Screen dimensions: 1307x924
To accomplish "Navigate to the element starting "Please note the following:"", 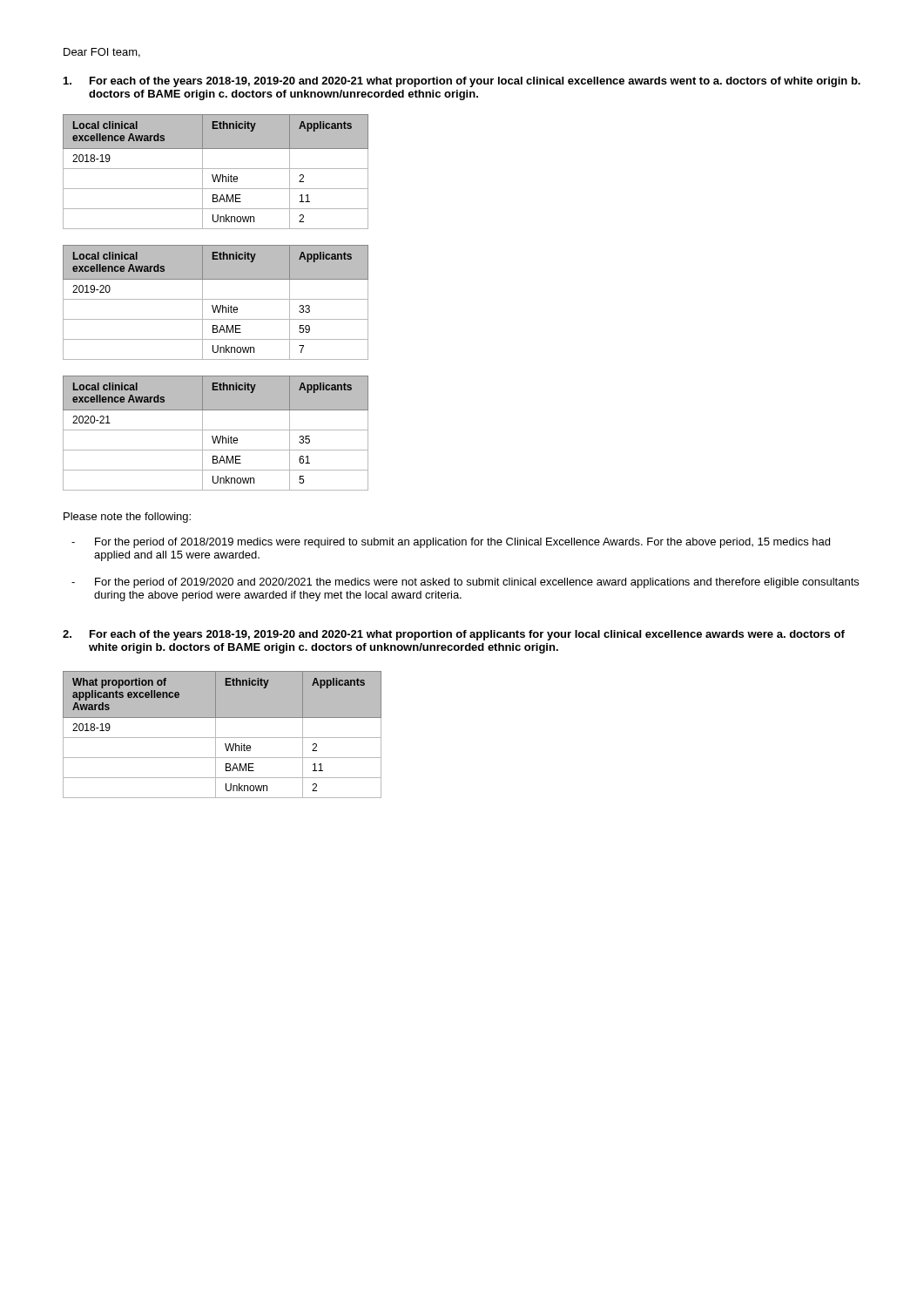I will pos(127,516).
